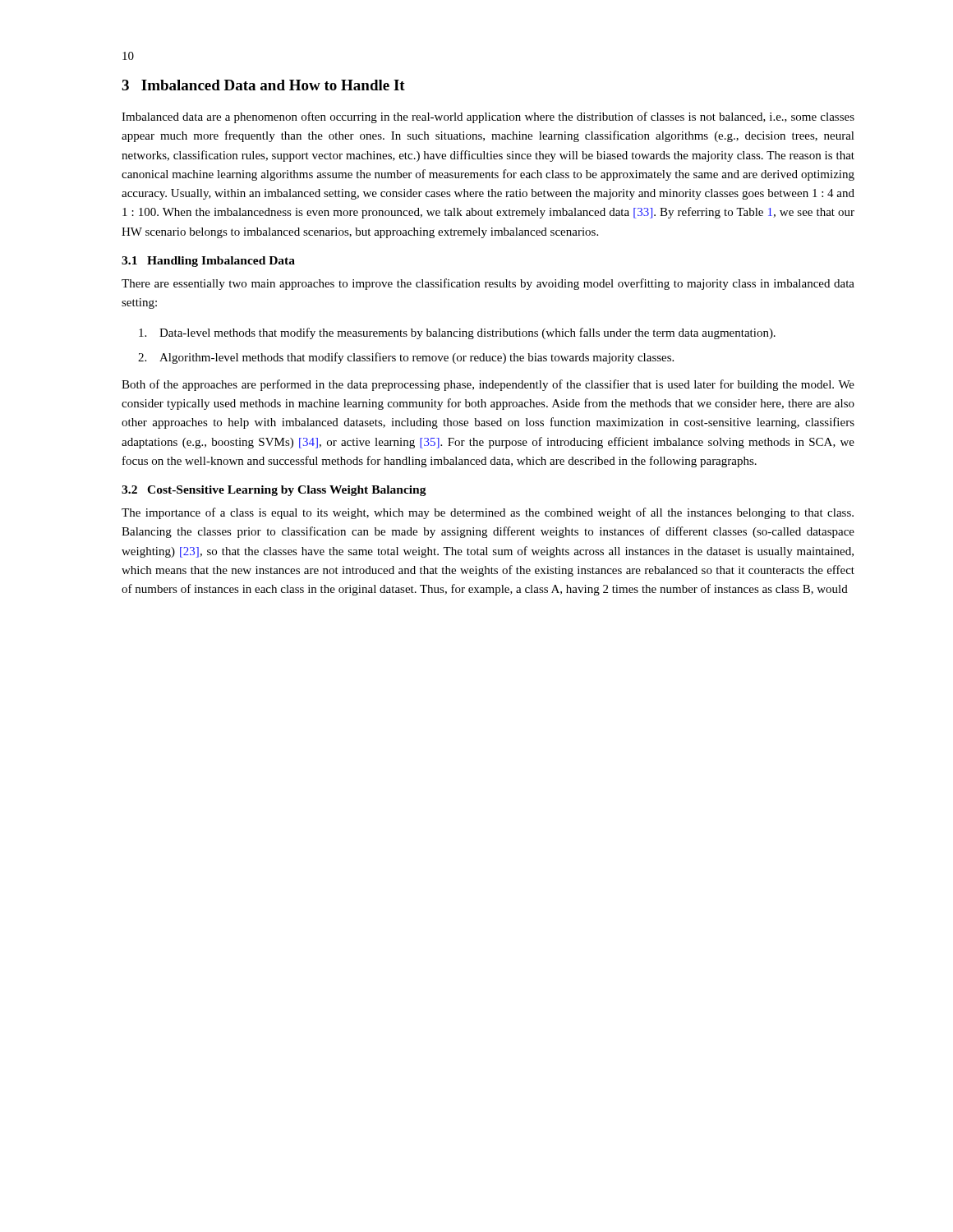Screen dimensions: 1232x953
Task: Where is the section header that starts "3.2 Cost-Sensitive Learning"?
Action: (x=274, y=491)
